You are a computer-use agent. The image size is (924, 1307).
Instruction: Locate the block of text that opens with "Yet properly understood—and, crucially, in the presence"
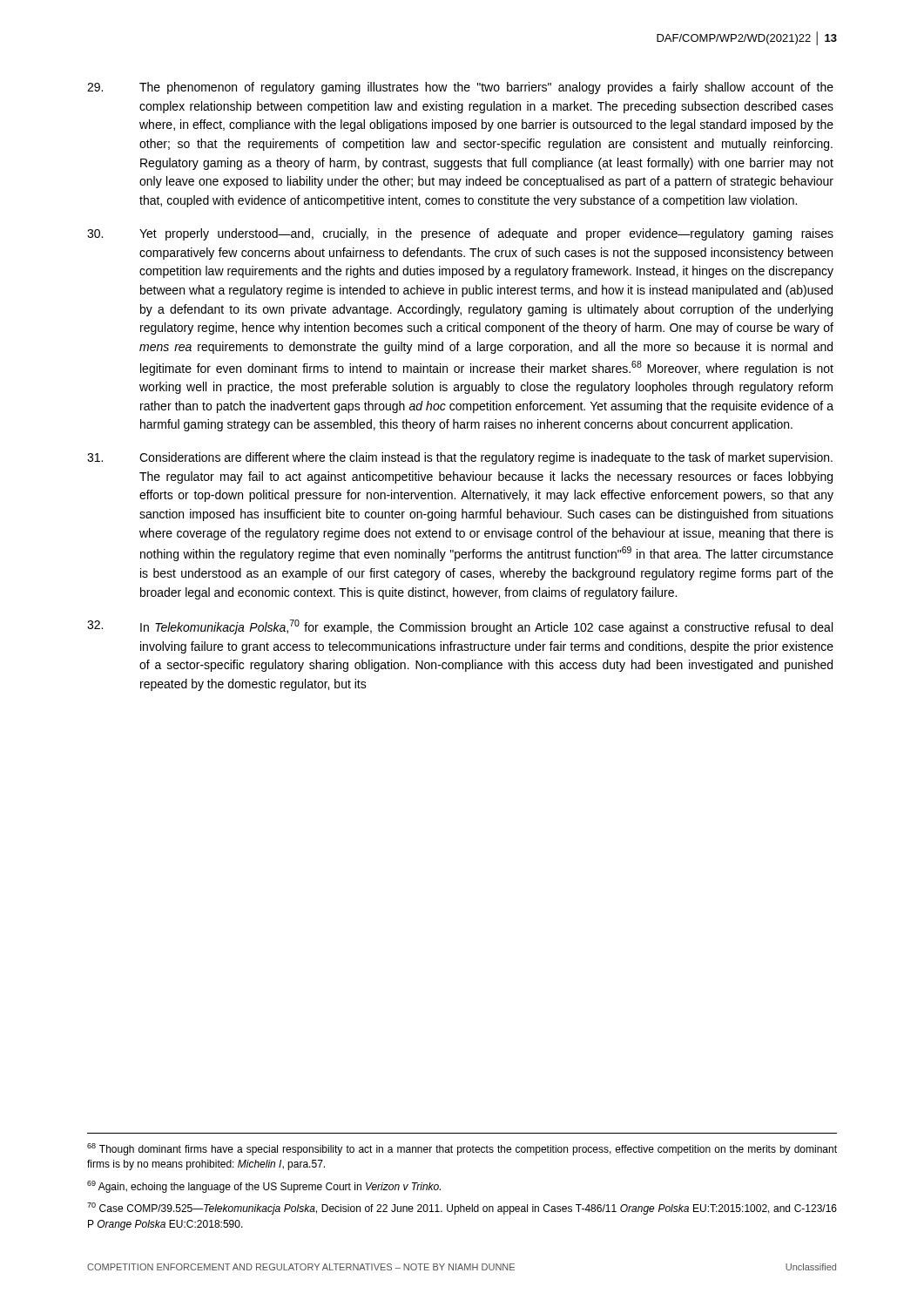click(460, 330)
